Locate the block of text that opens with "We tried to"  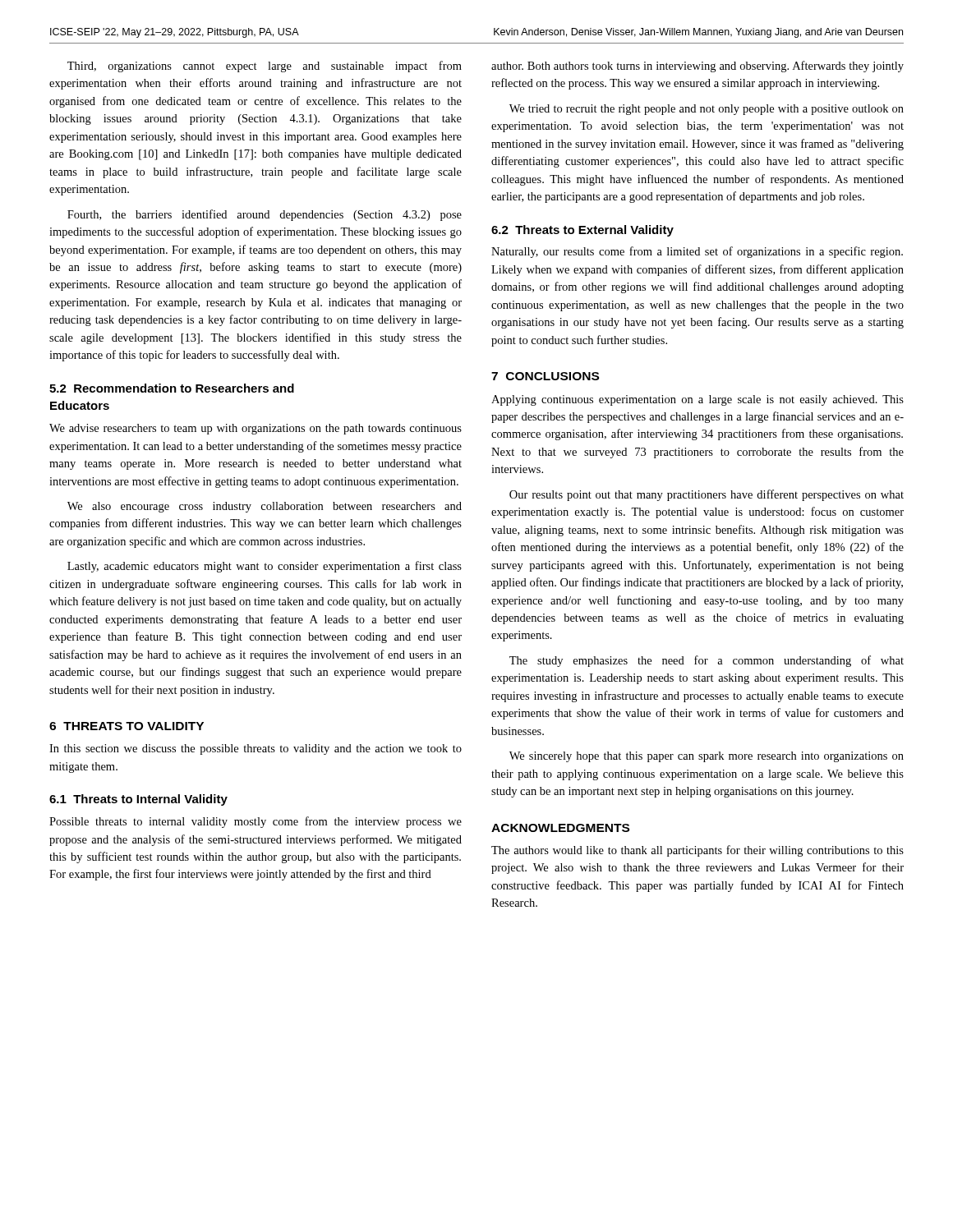pyautogui.click(x=698, y=152)
